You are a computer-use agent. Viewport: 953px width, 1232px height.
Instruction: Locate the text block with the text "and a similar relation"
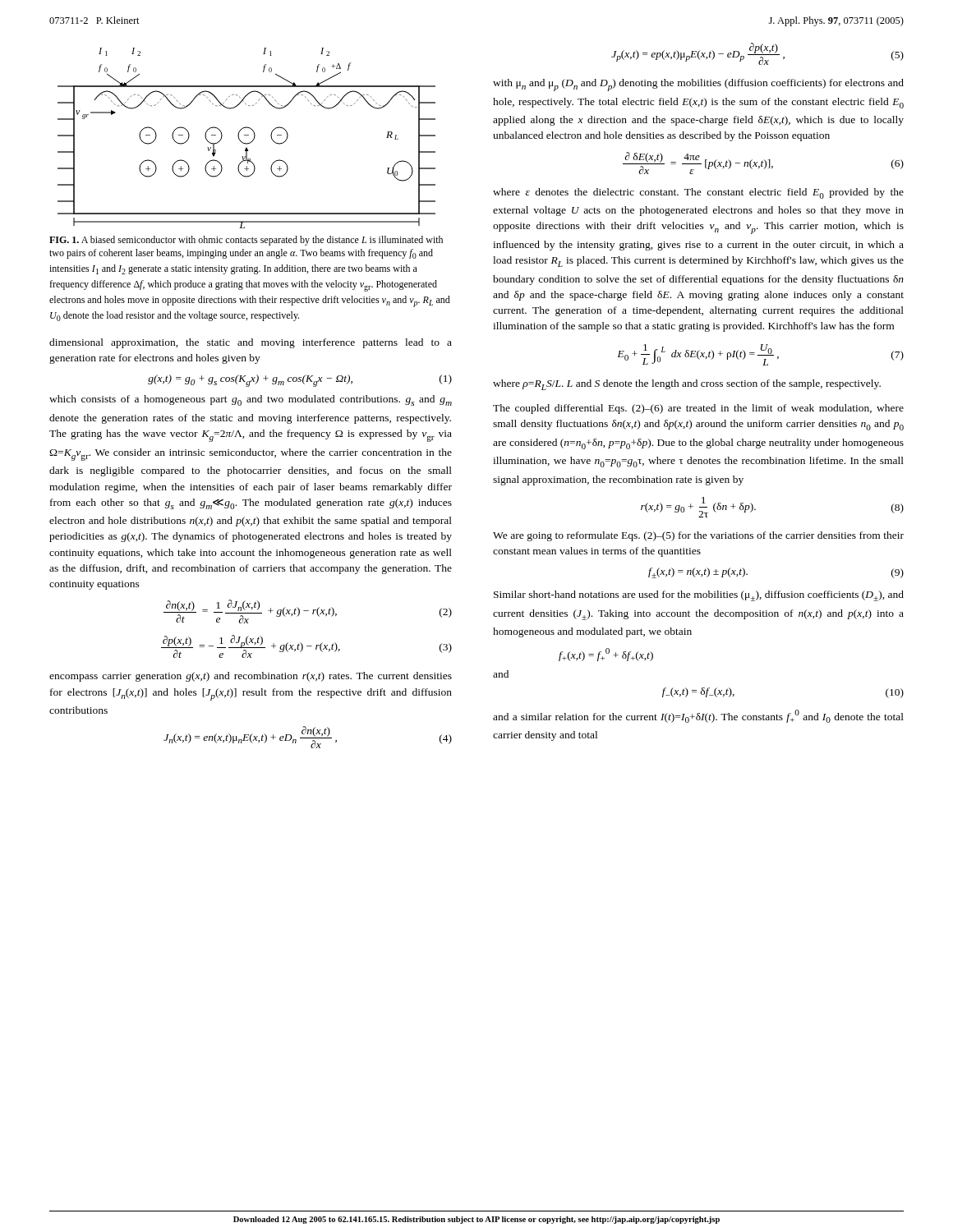pyautogui.click(x=698, y=724)
